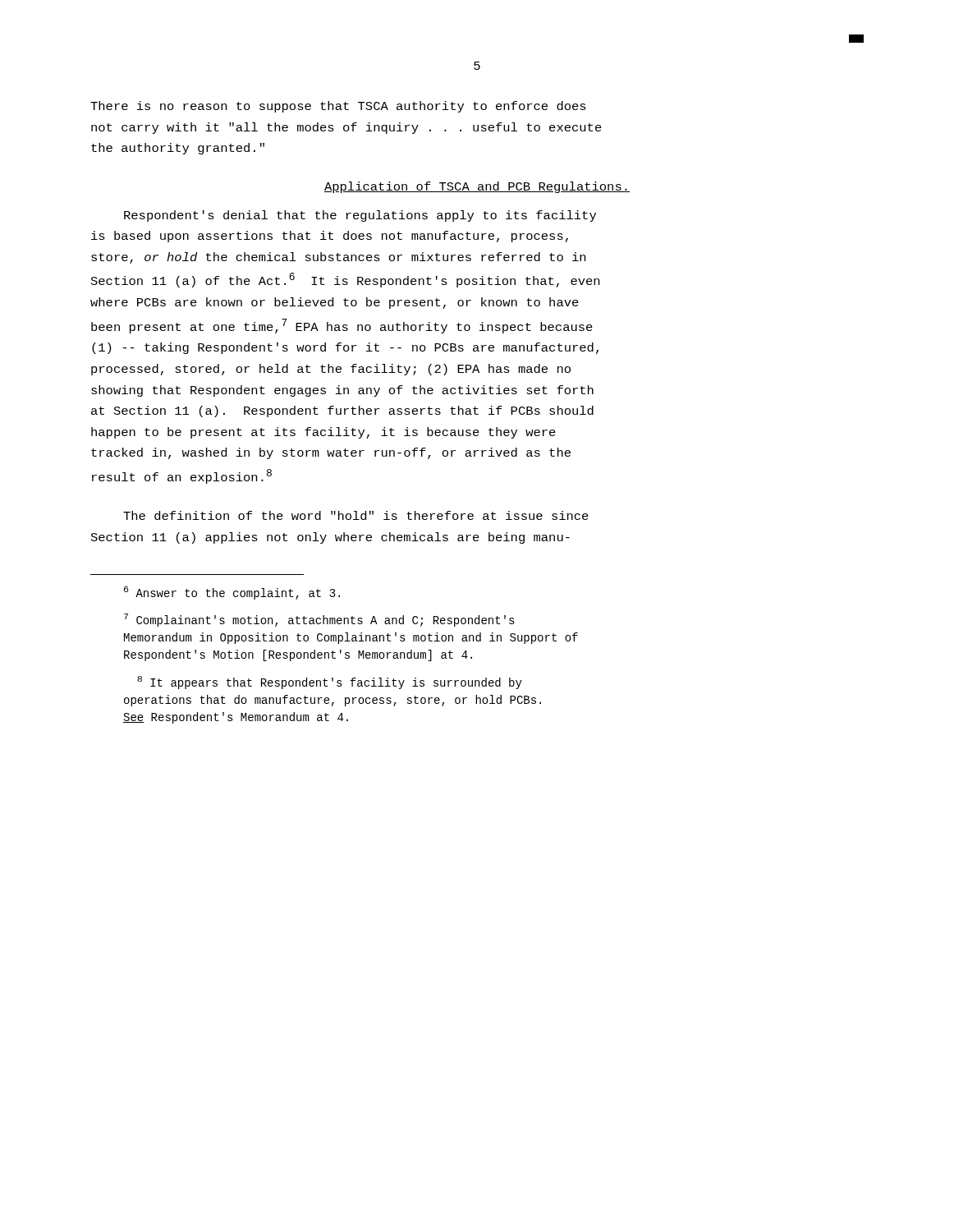Find the block starting "6 Answer to the complaint, at 3."
The height and width of the screenshot is (1232, 954).
[x=233, y=592]
